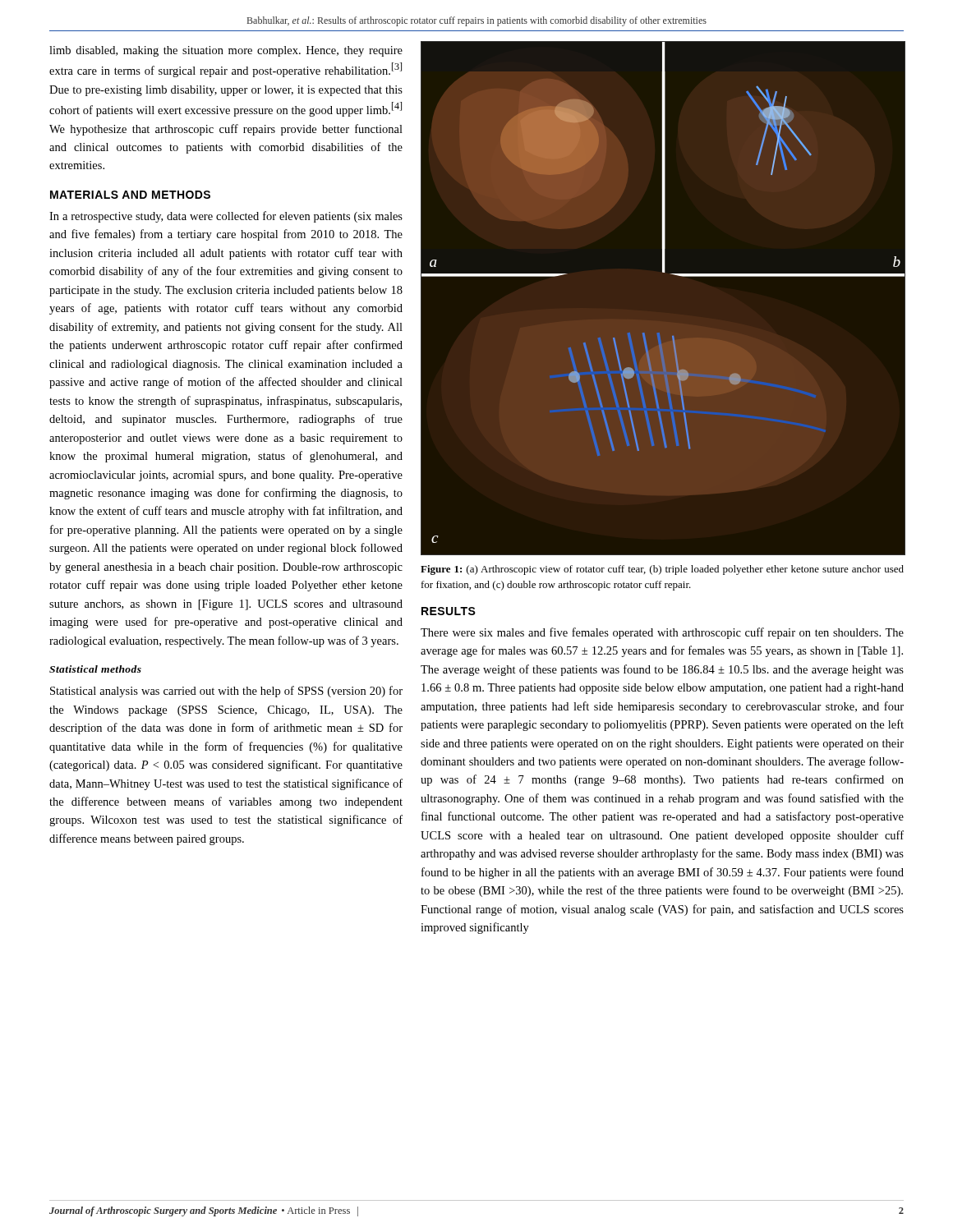Locate the text starting "In a retrospective study, data were collected"
Screen dimensions: 1232x953
pyautogui.click(x=226, y=428)
